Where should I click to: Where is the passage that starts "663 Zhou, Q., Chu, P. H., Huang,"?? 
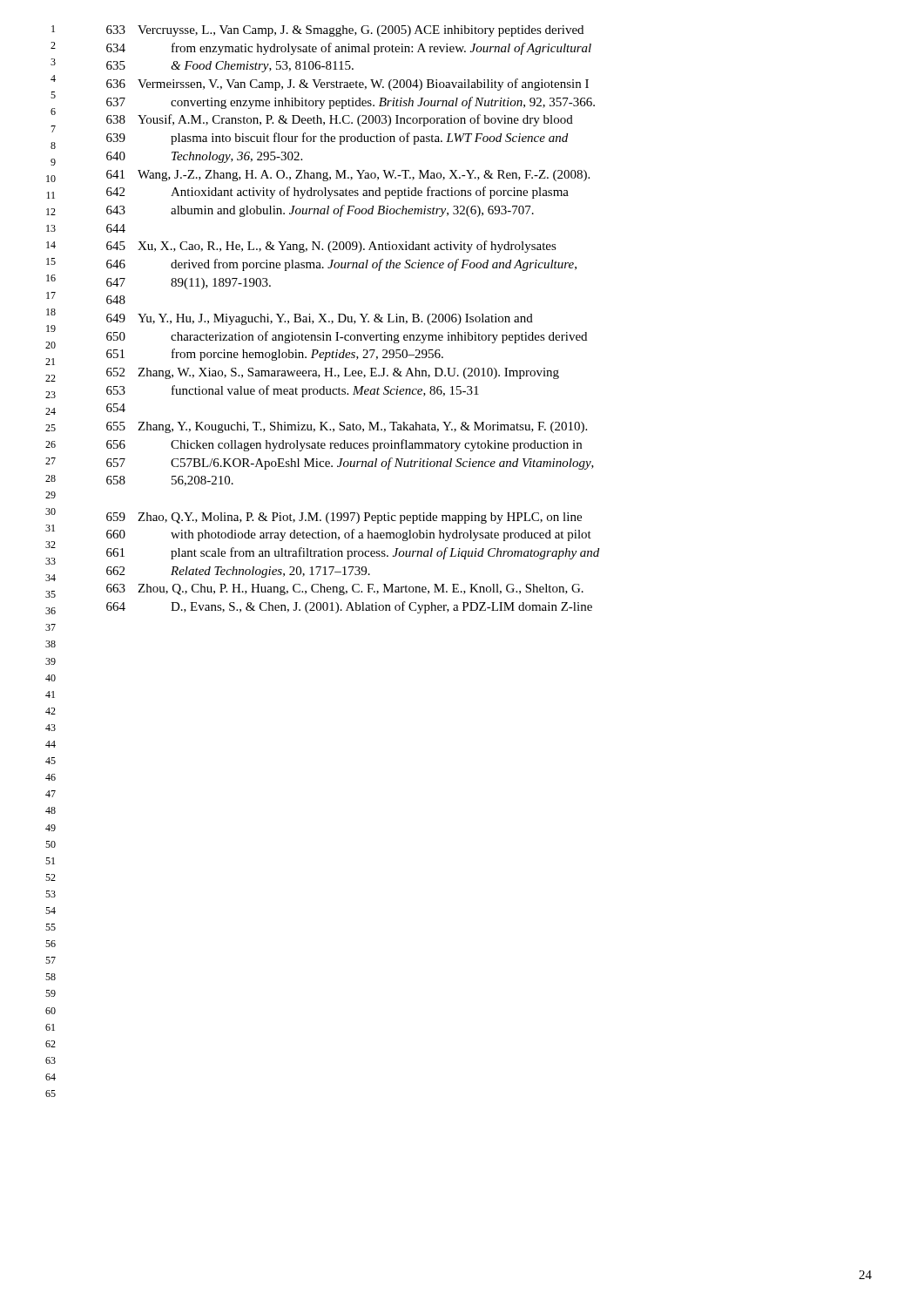point(475,598)
